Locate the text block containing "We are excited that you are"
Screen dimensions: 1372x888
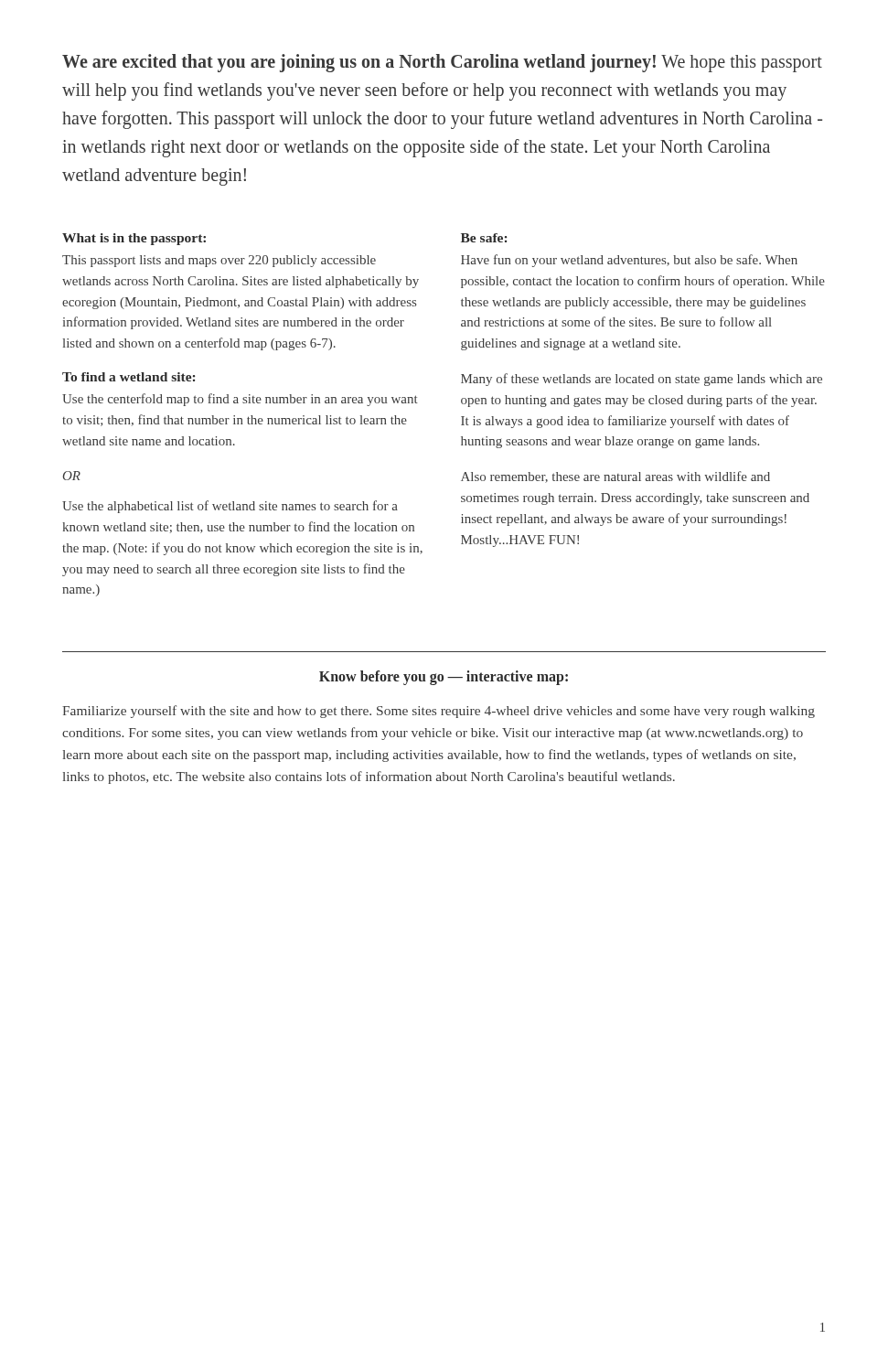pyautogui.click(x=443, y=118)
